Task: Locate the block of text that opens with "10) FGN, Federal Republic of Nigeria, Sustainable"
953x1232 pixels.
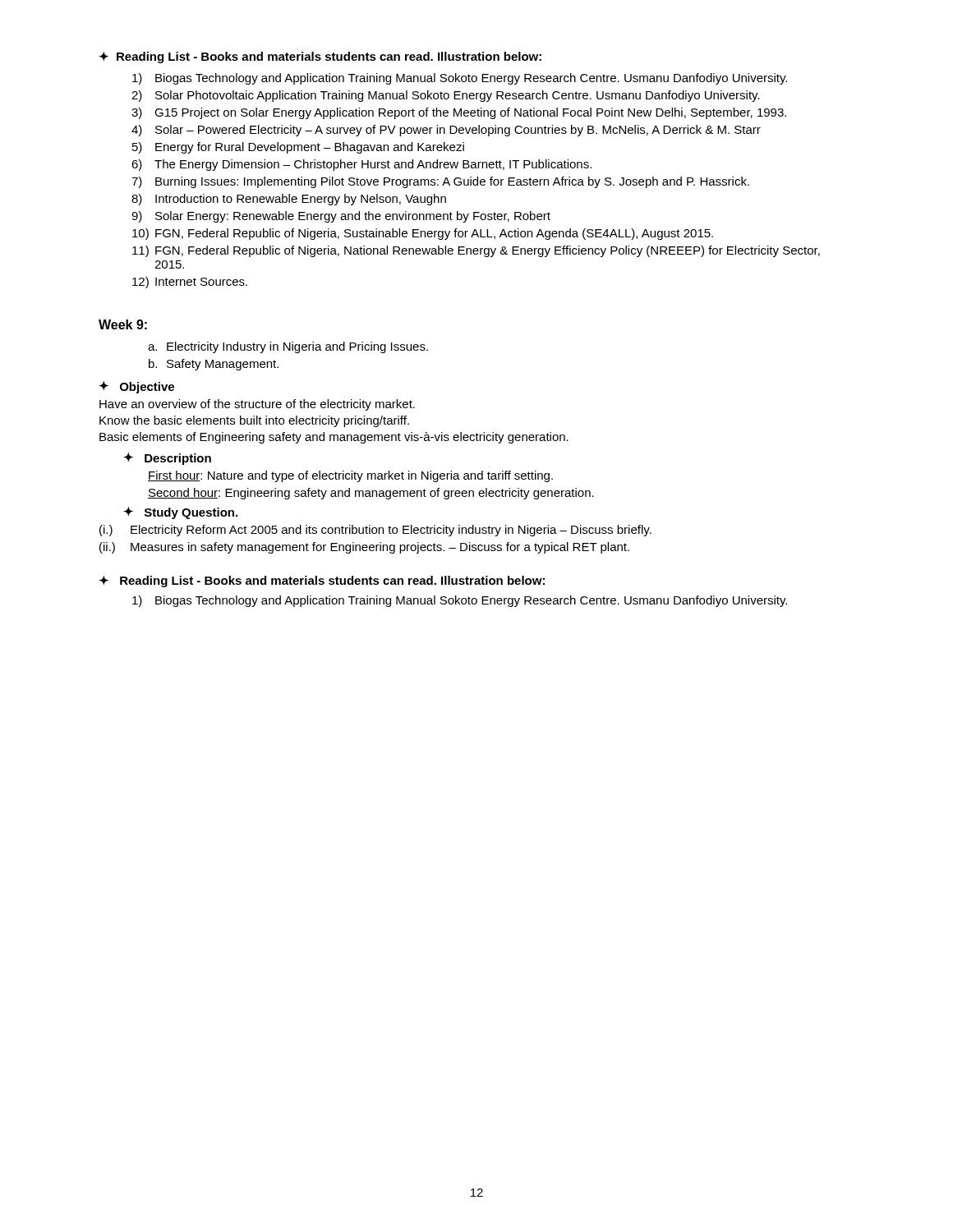Action: [x=493, y=233]
